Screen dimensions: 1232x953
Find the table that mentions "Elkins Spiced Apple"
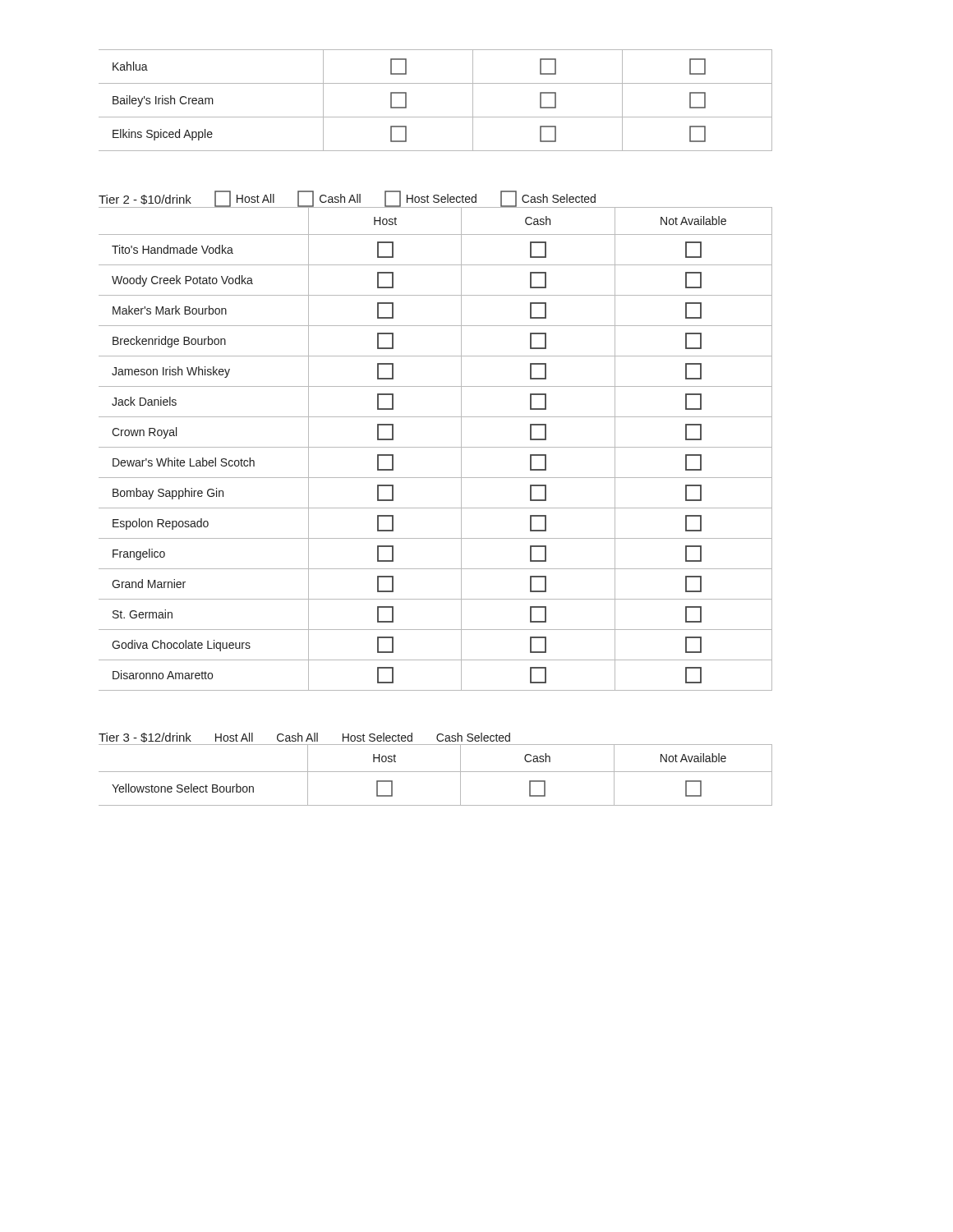coord(476,100)
